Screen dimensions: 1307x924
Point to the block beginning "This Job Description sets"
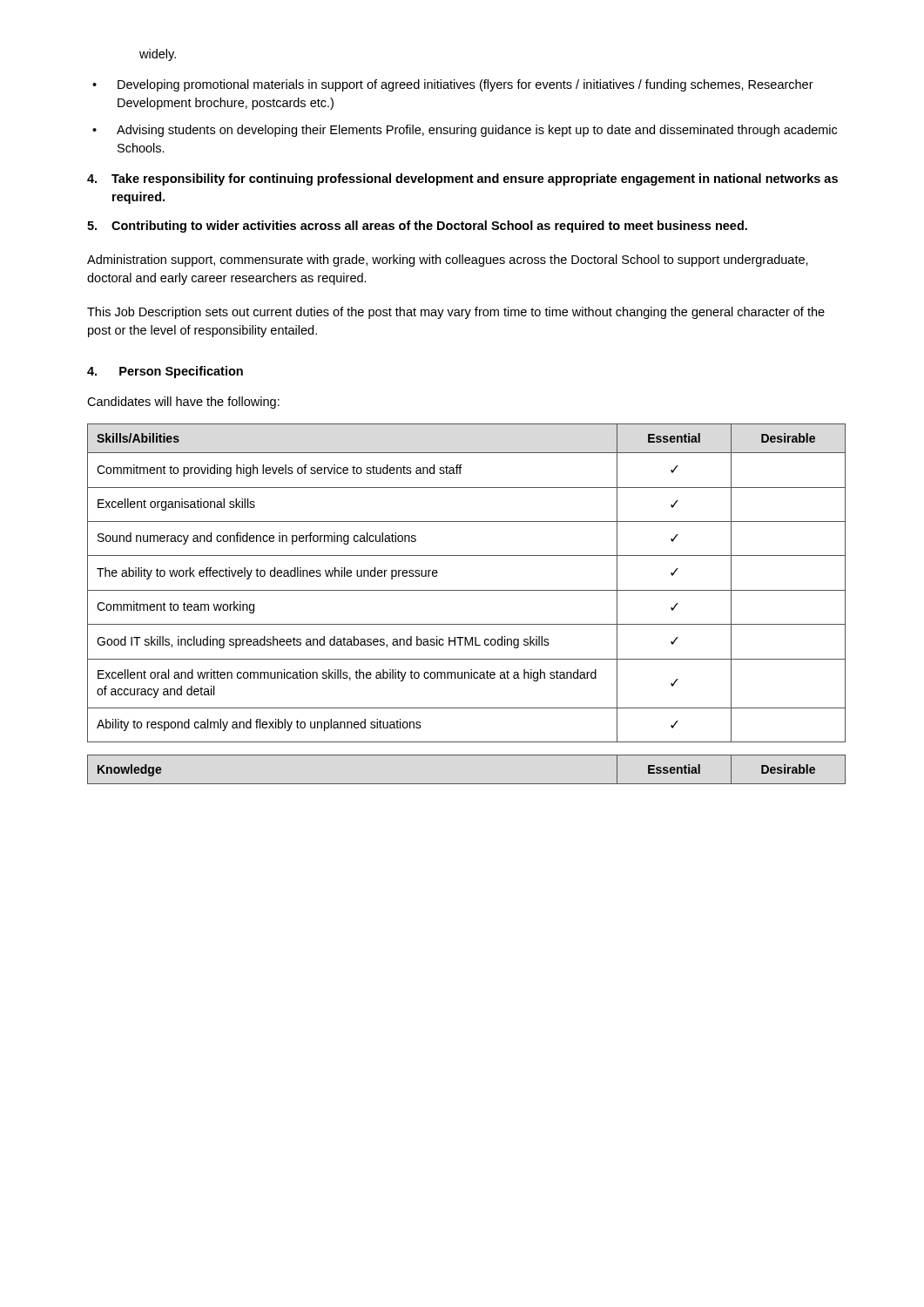click(x=456, y=321)
